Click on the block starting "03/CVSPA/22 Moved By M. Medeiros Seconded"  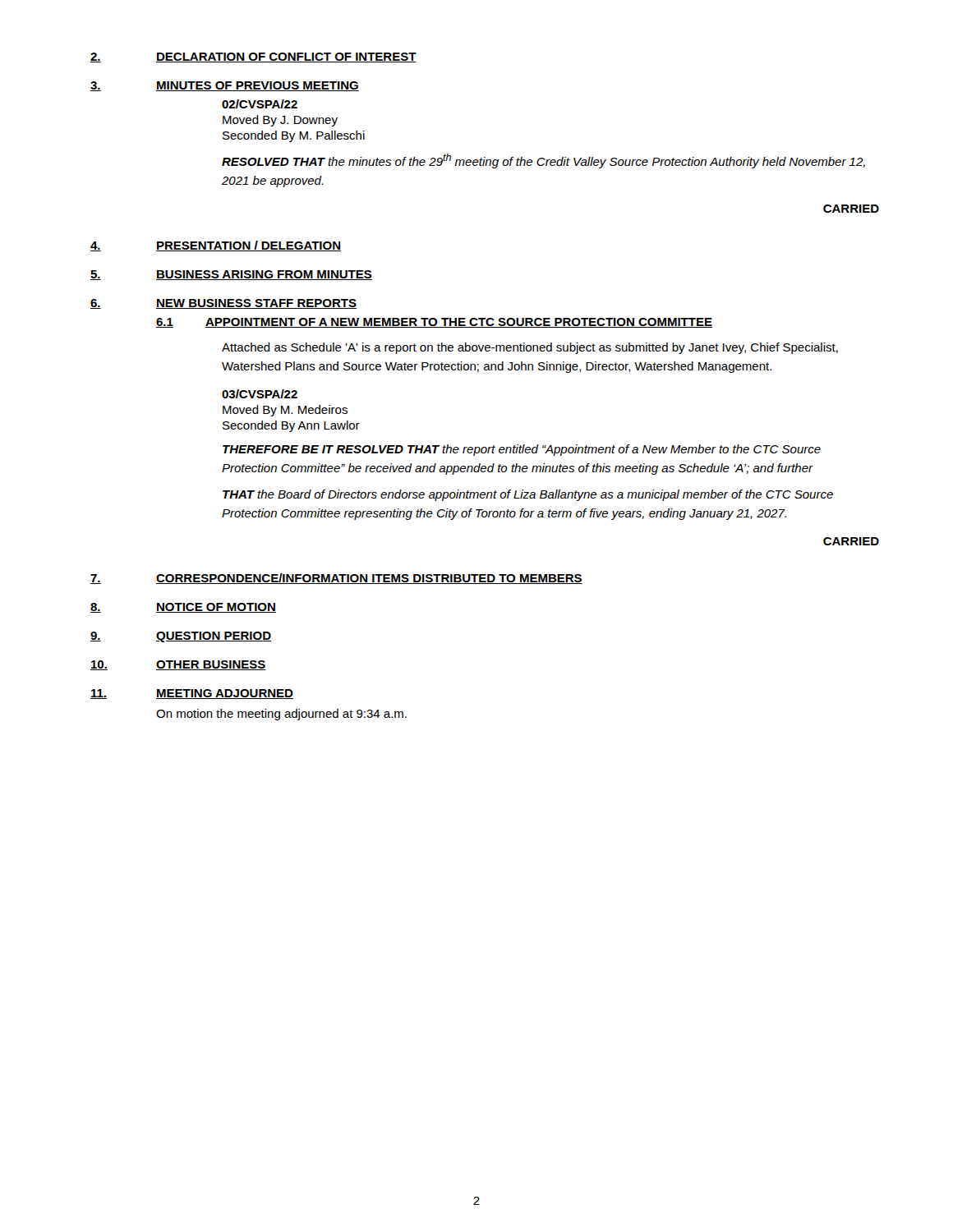550,455
